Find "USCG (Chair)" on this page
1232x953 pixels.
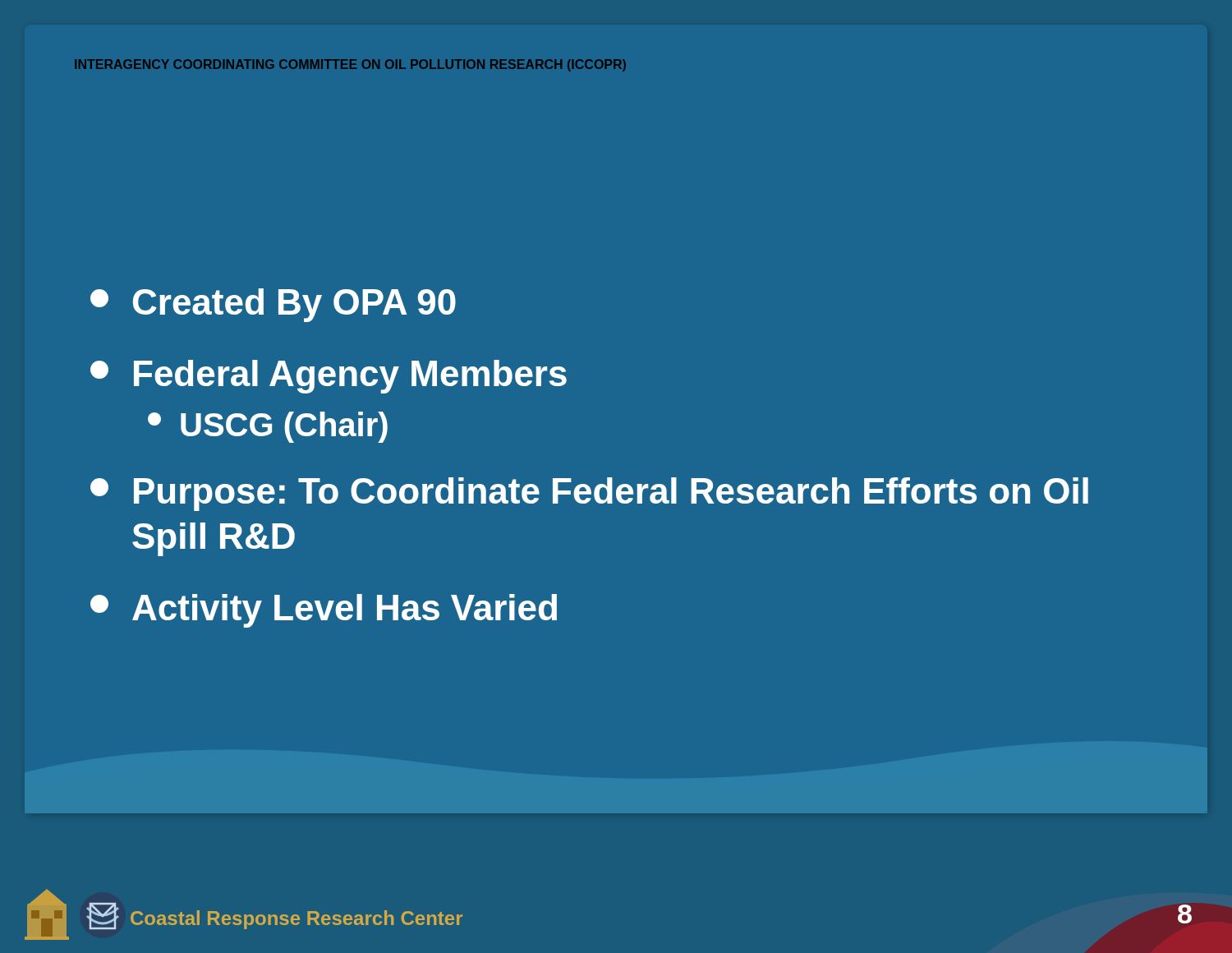(x=268, y=425)
